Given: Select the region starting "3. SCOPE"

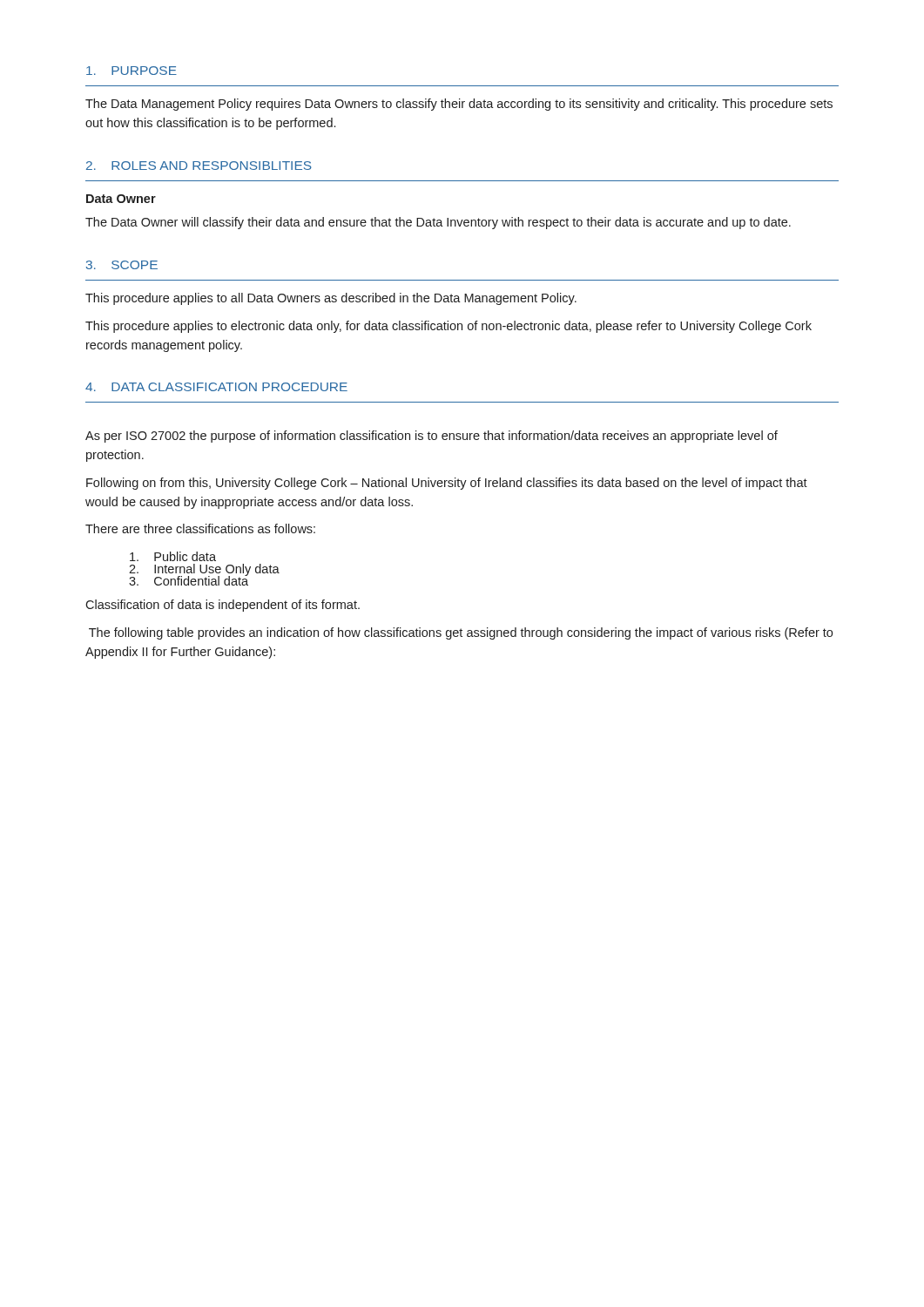Looking at the screenshot, I should [462, 269].
